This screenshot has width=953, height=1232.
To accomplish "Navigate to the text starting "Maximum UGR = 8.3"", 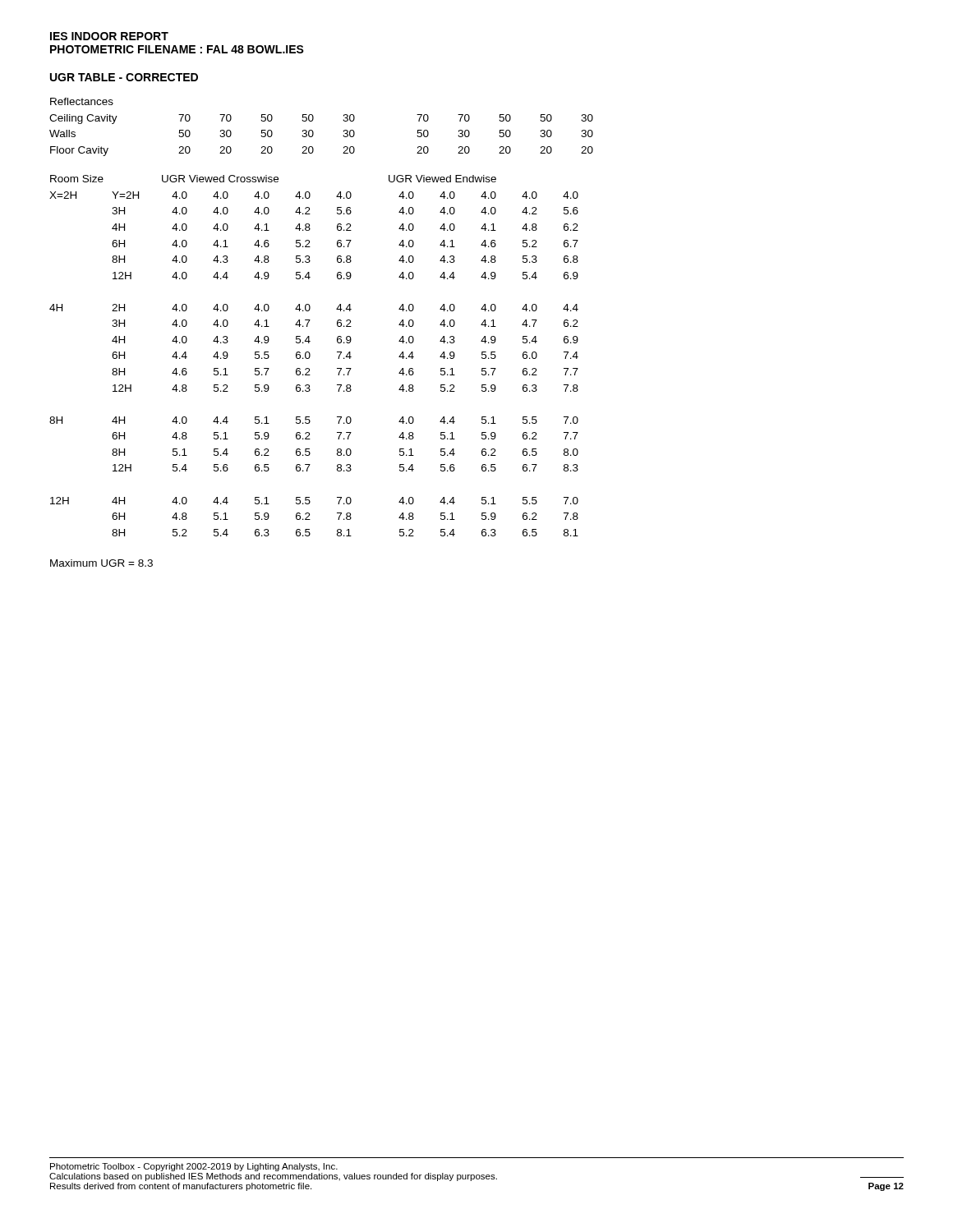I will 101,563.
